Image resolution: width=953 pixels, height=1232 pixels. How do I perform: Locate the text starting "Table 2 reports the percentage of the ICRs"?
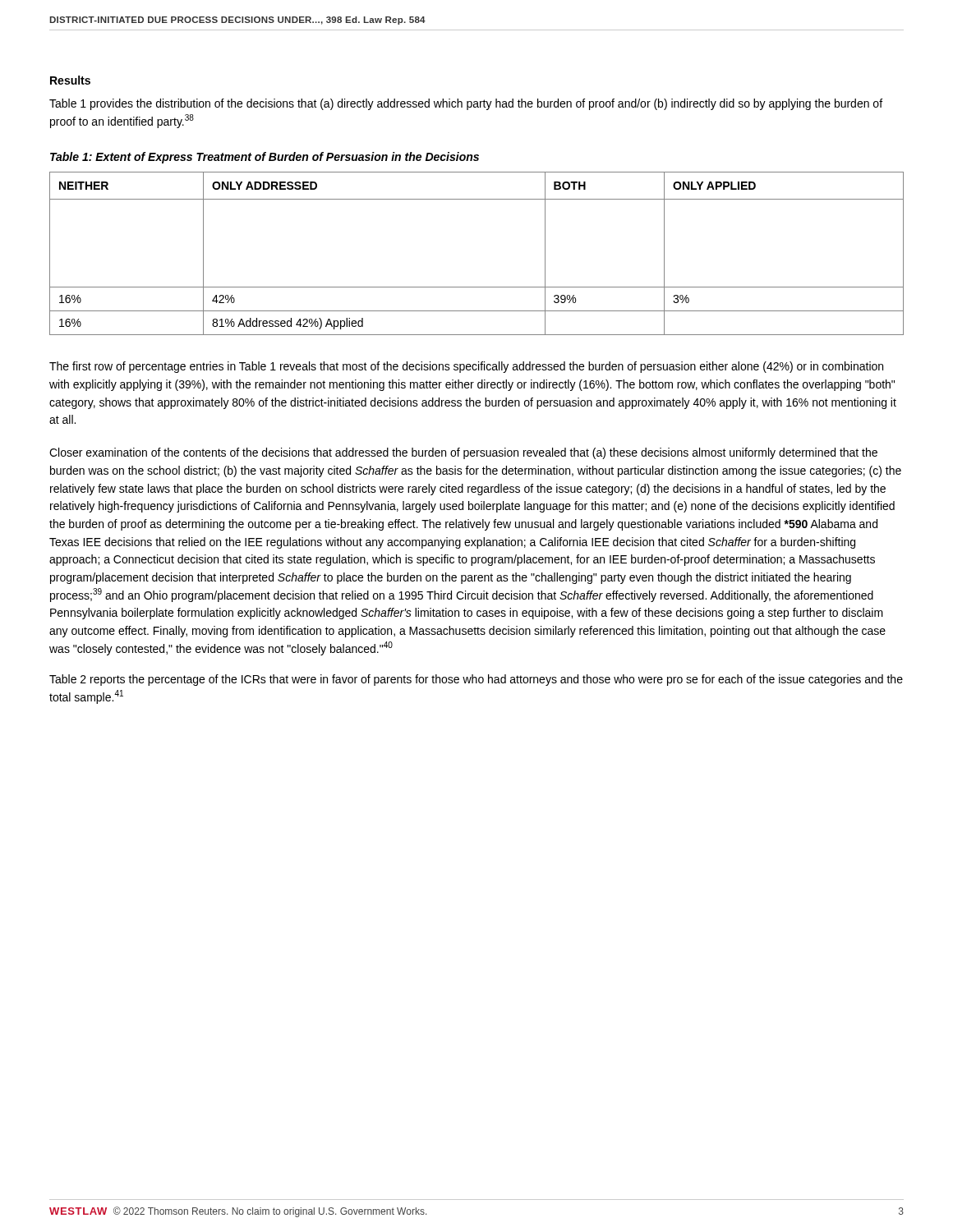[476, 688]
